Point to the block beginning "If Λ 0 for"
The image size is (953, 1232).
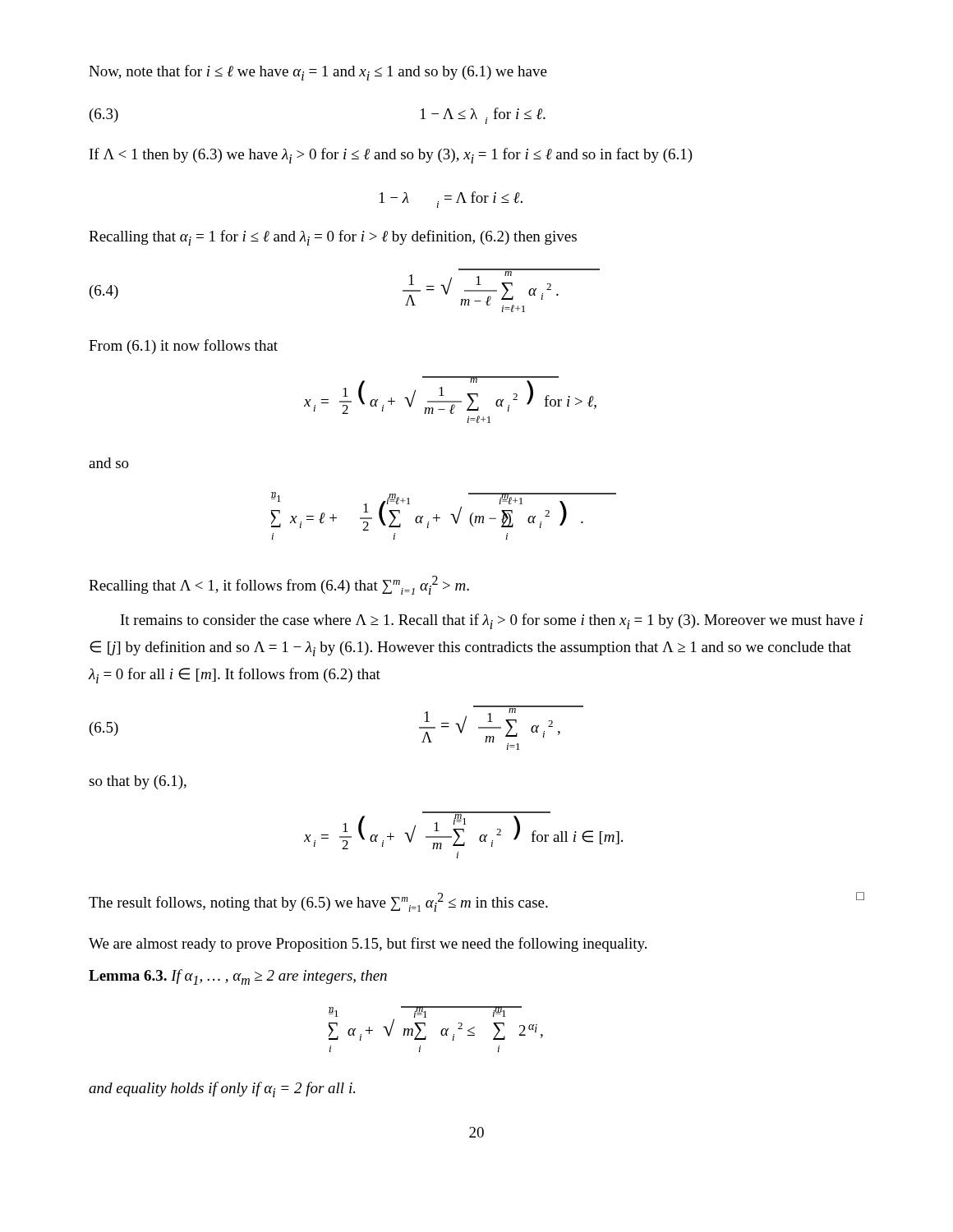(x=391, y=156)
